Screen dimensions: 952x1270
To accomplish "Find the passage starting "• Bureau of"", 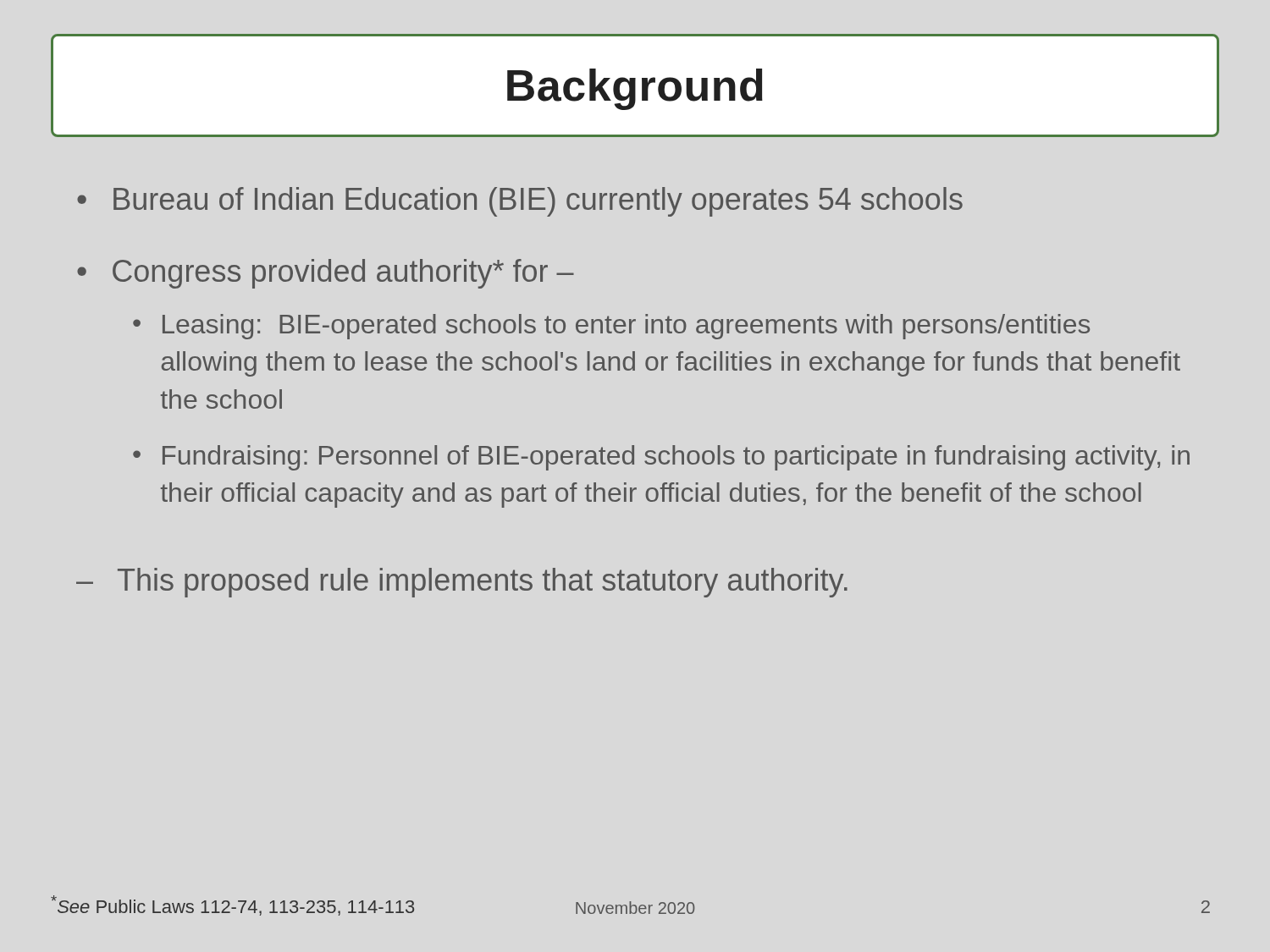I will (520, 200).
